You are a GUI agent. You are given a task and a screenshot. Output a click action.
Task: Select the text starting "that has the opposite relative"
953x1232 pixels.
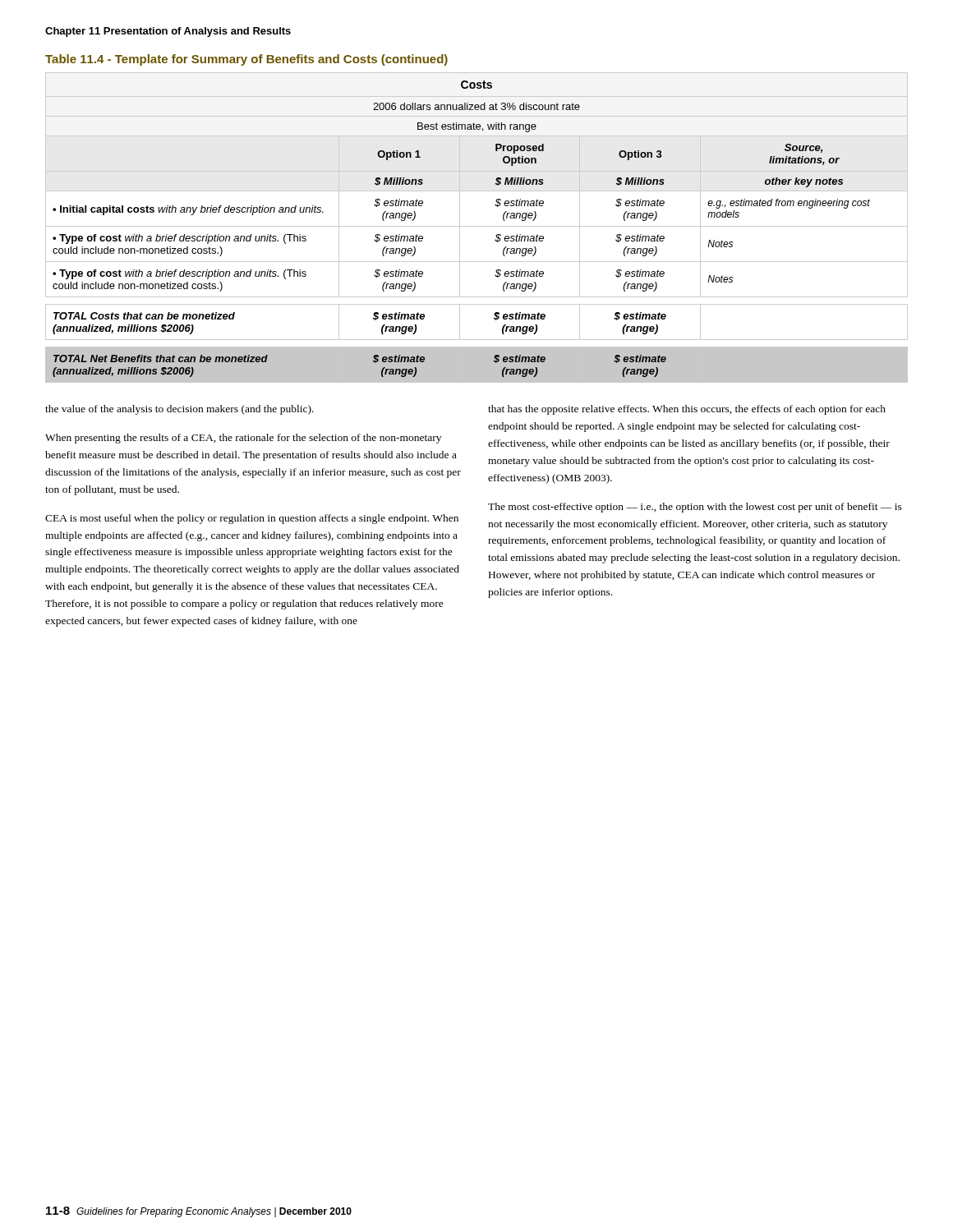[698, 501]
